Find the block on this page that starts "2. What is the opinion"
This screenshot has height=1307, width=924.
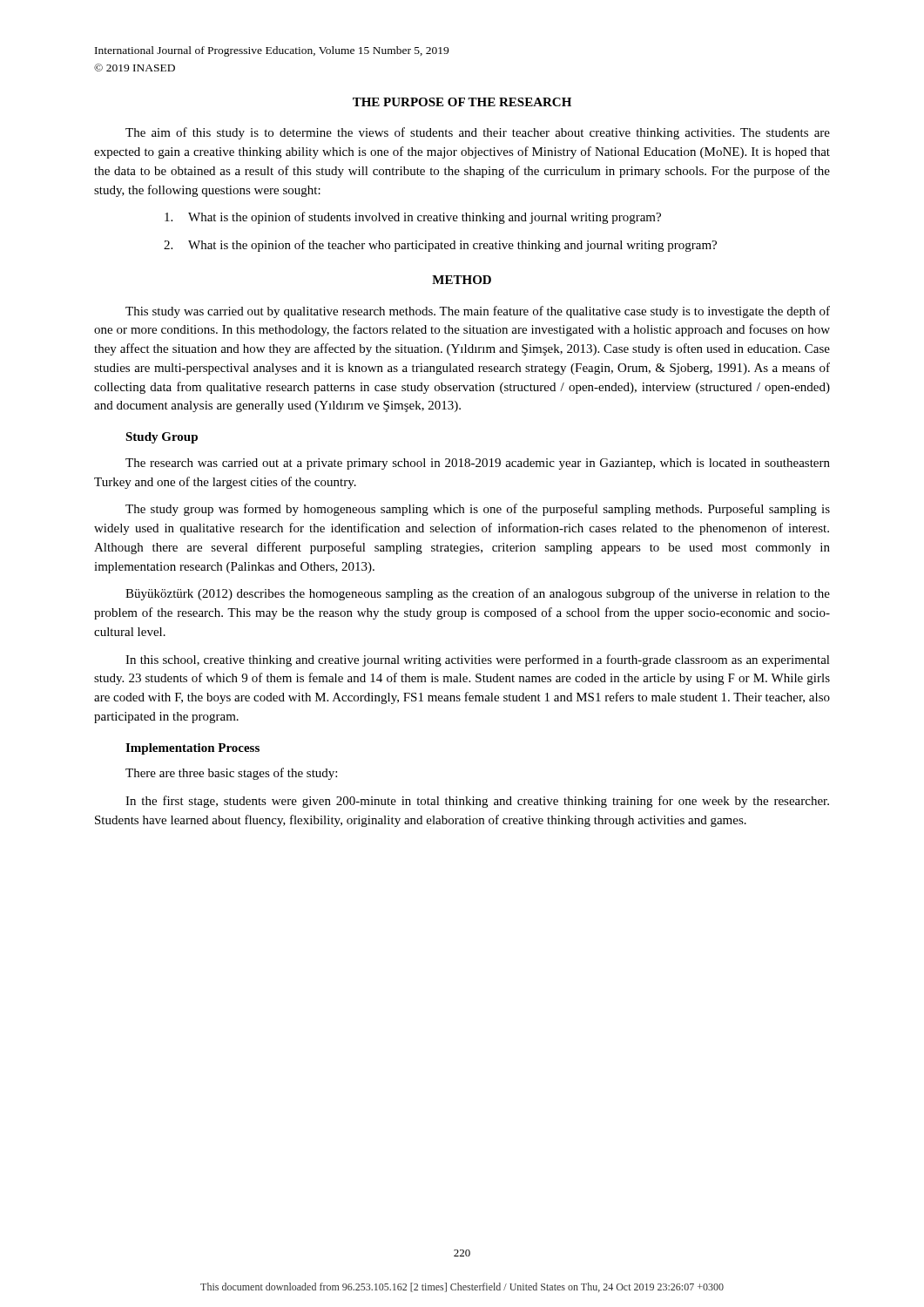click(x=497, y=246)
